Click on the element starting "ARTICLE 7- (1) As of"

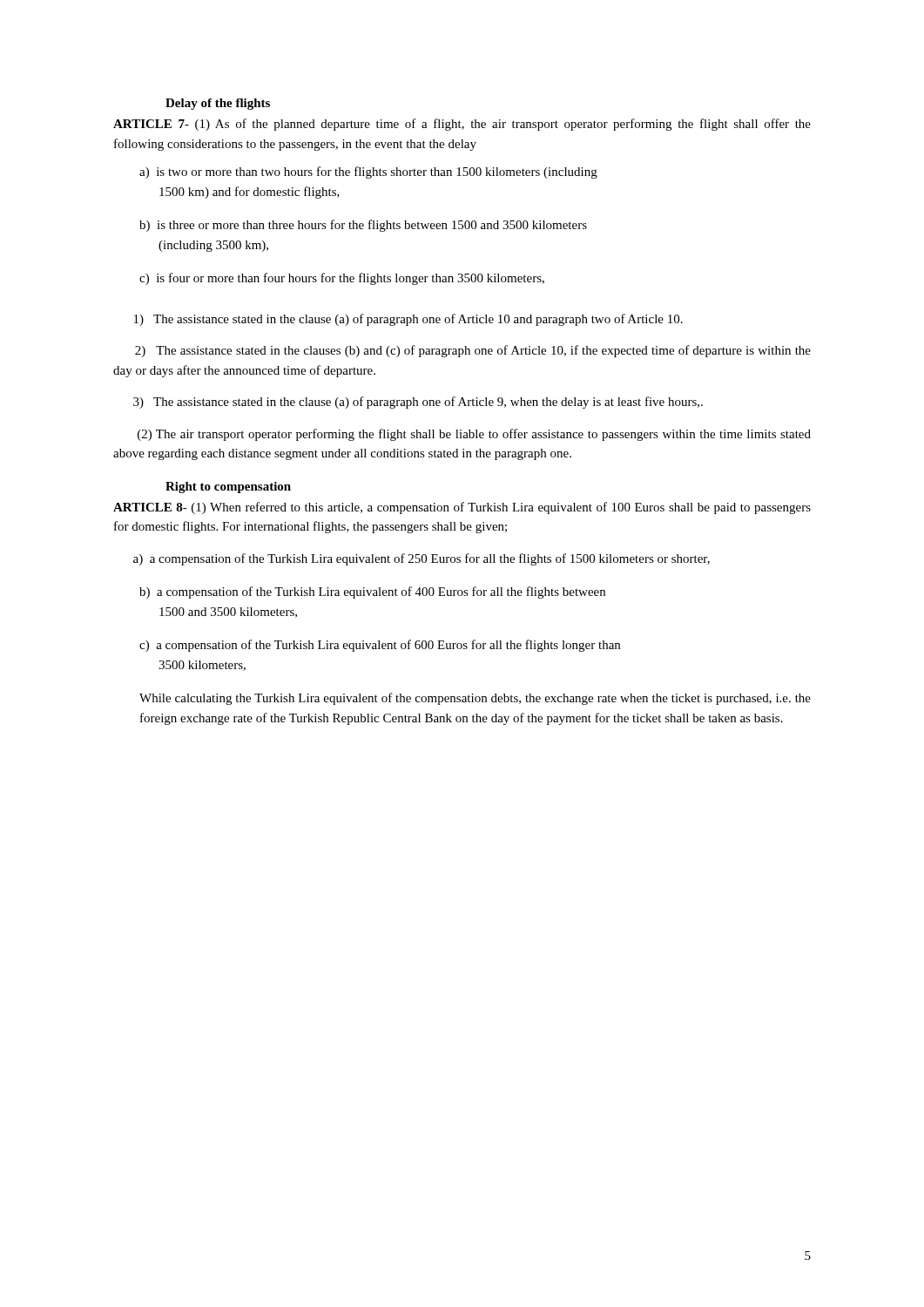pos(462,134)
